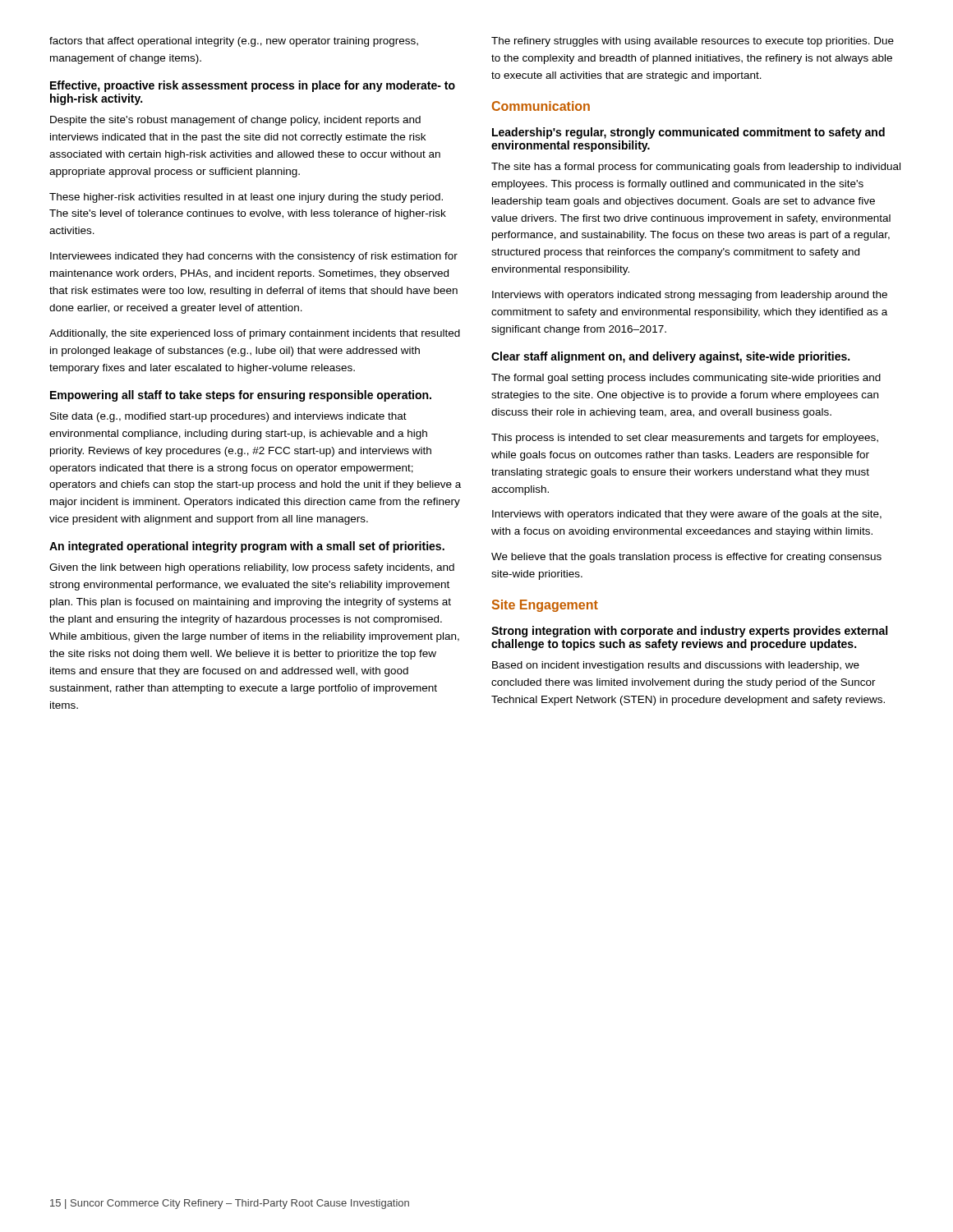
Task: Select the section header with the text "Strong integration with corporate and"
Action: tap(690, 637)
